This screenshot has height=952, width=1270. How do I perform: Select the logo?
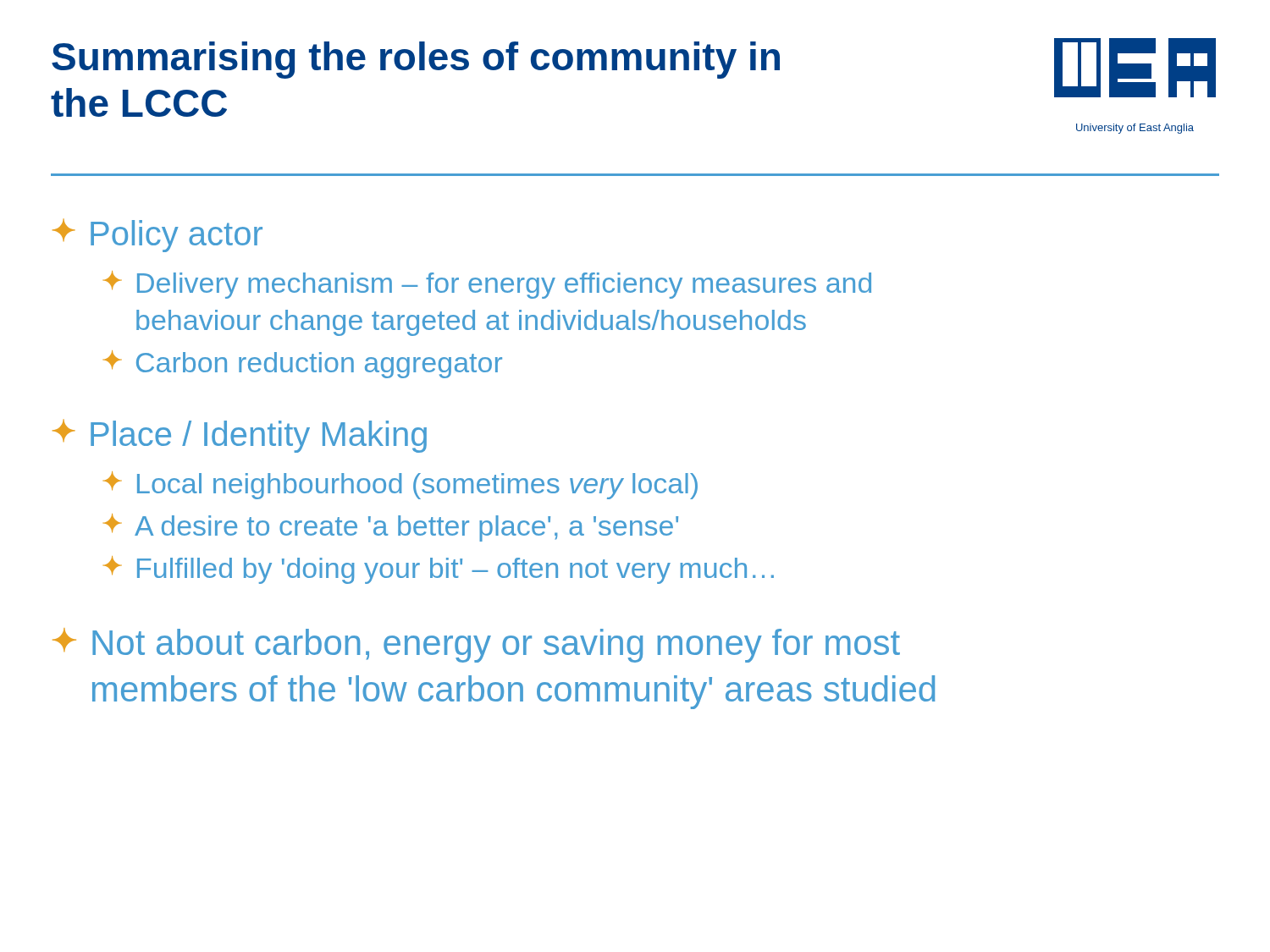[1135, 93]
